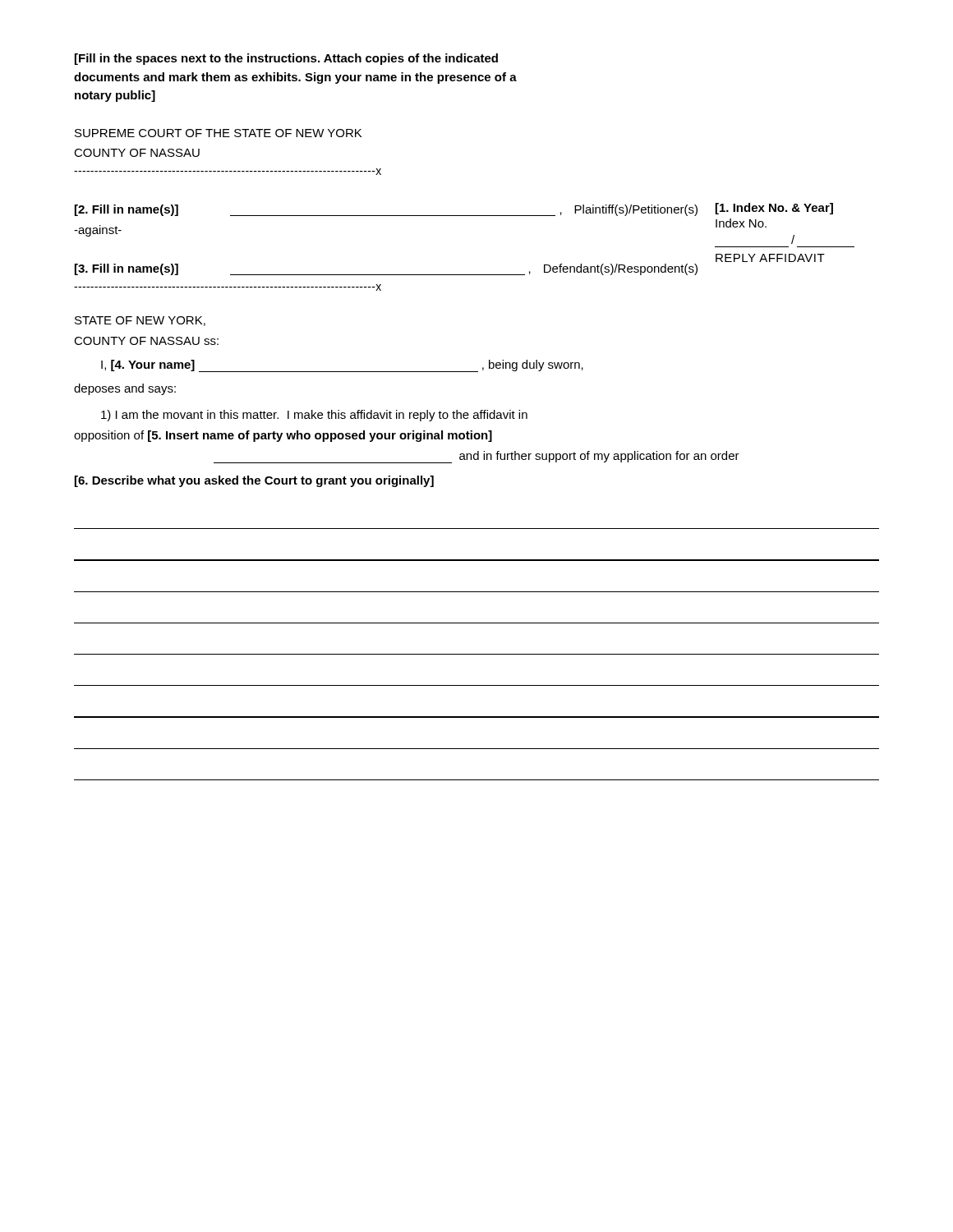Where is the passage that starts "[2. Fill in name(s)] ,"?
The image size is (953, 1232).
(386, 208)
